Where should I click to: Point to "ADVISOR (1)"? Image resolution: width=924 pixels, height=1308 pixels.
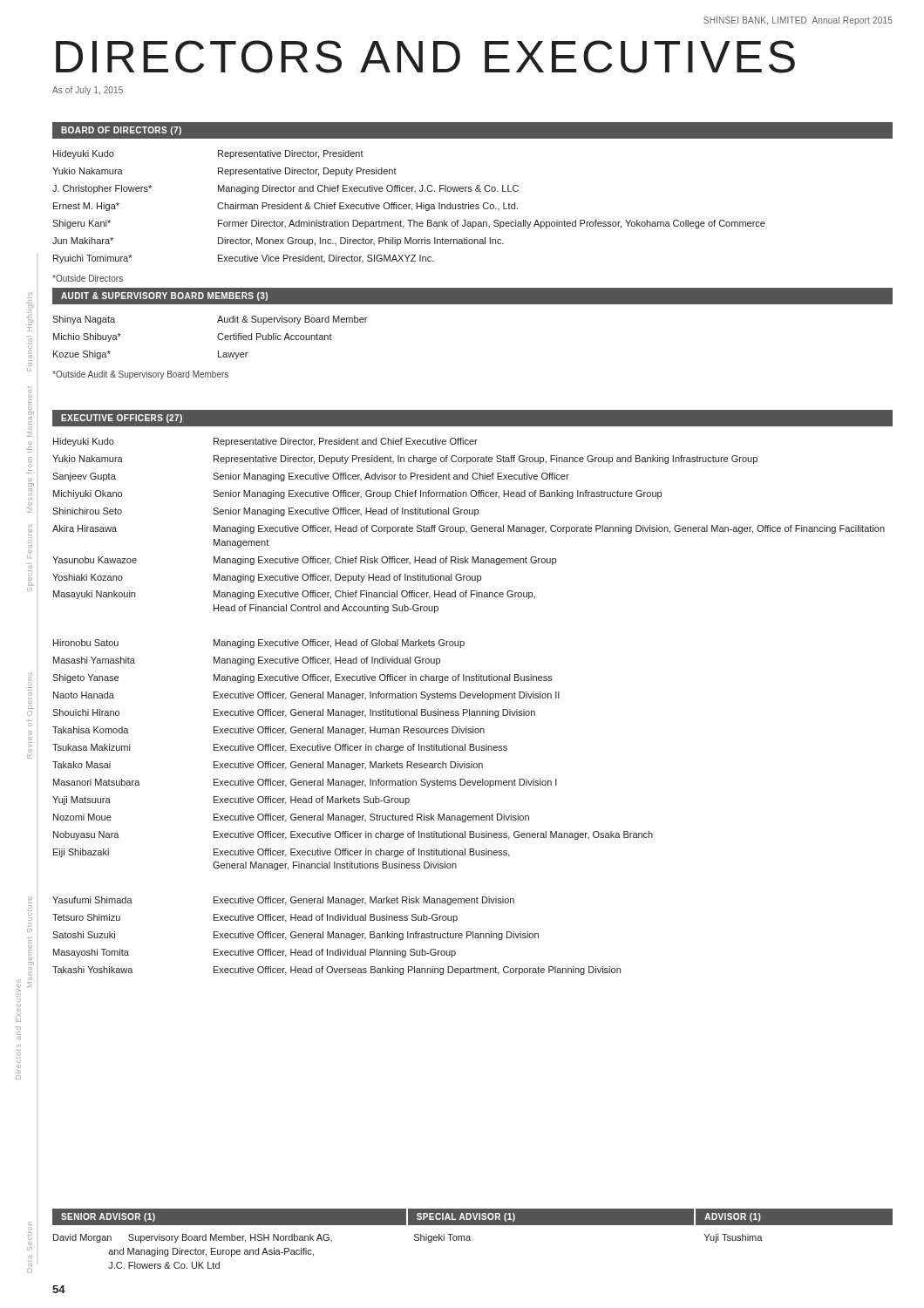point(733,1217)
